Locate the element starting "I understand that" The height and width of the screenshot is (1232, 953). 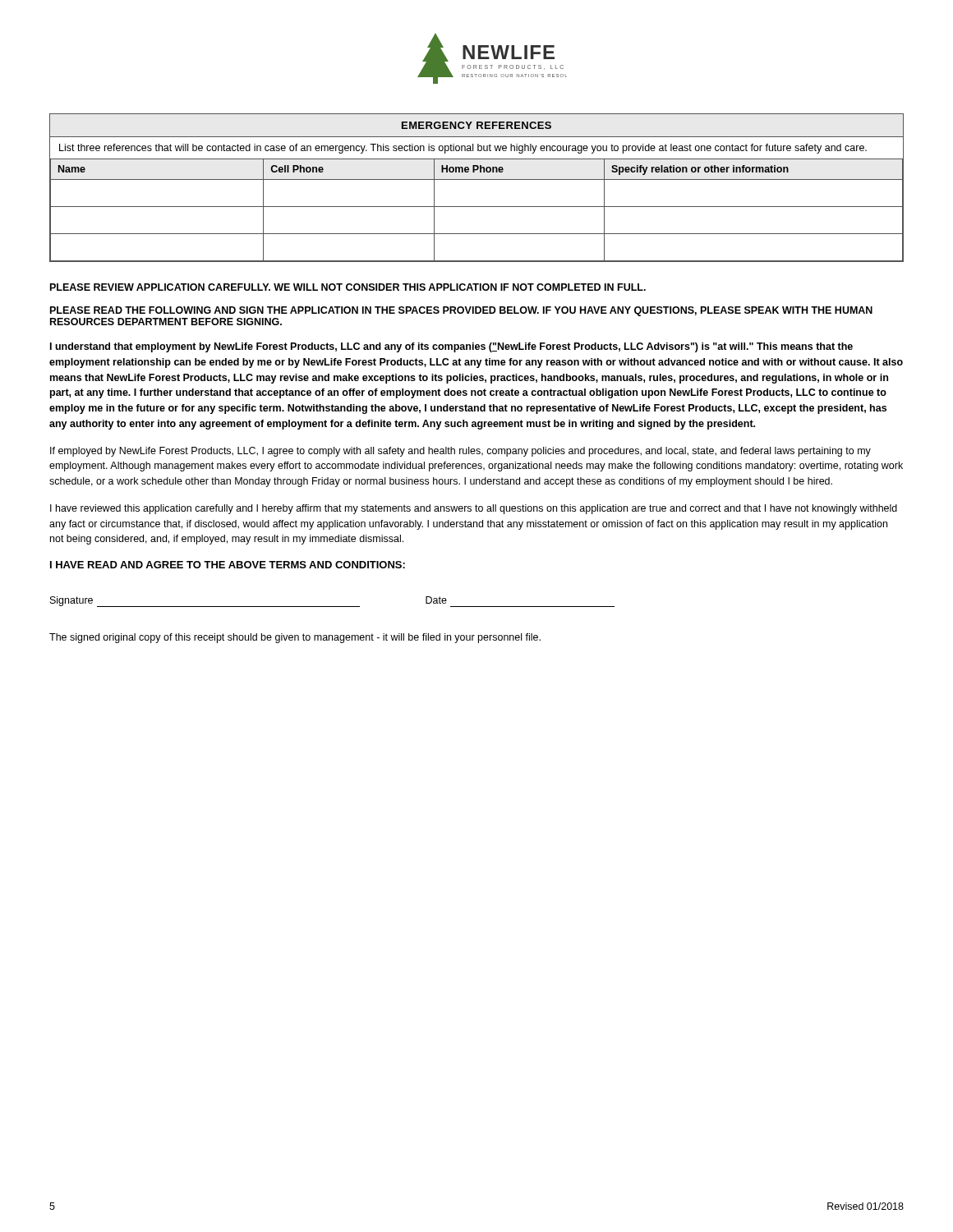[476, 385]
